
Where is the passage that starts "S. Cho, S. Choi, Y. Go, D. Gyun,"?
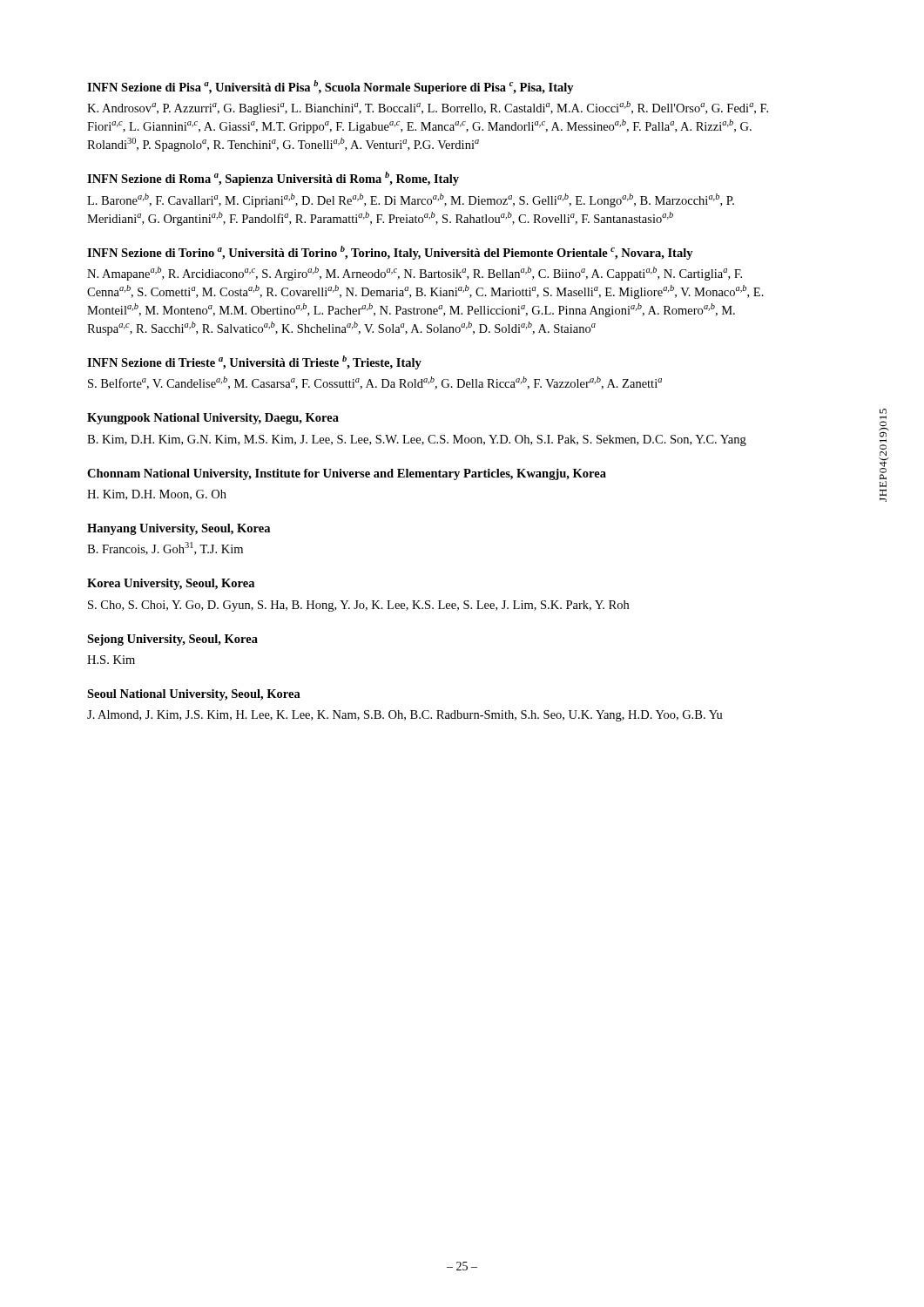(358, 604)
